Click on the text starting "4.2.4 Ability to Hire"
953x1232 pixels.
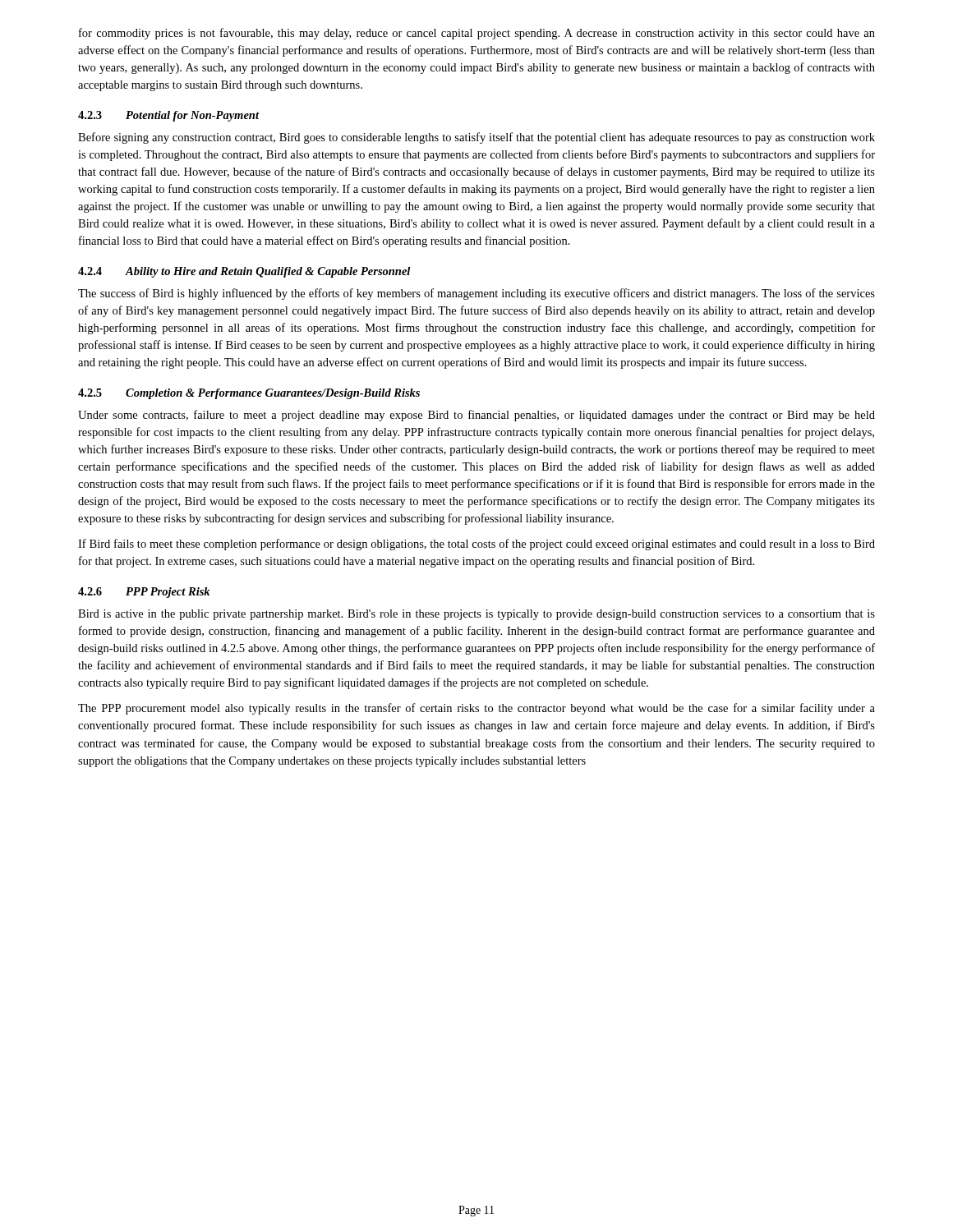click(x=244, y=272)
